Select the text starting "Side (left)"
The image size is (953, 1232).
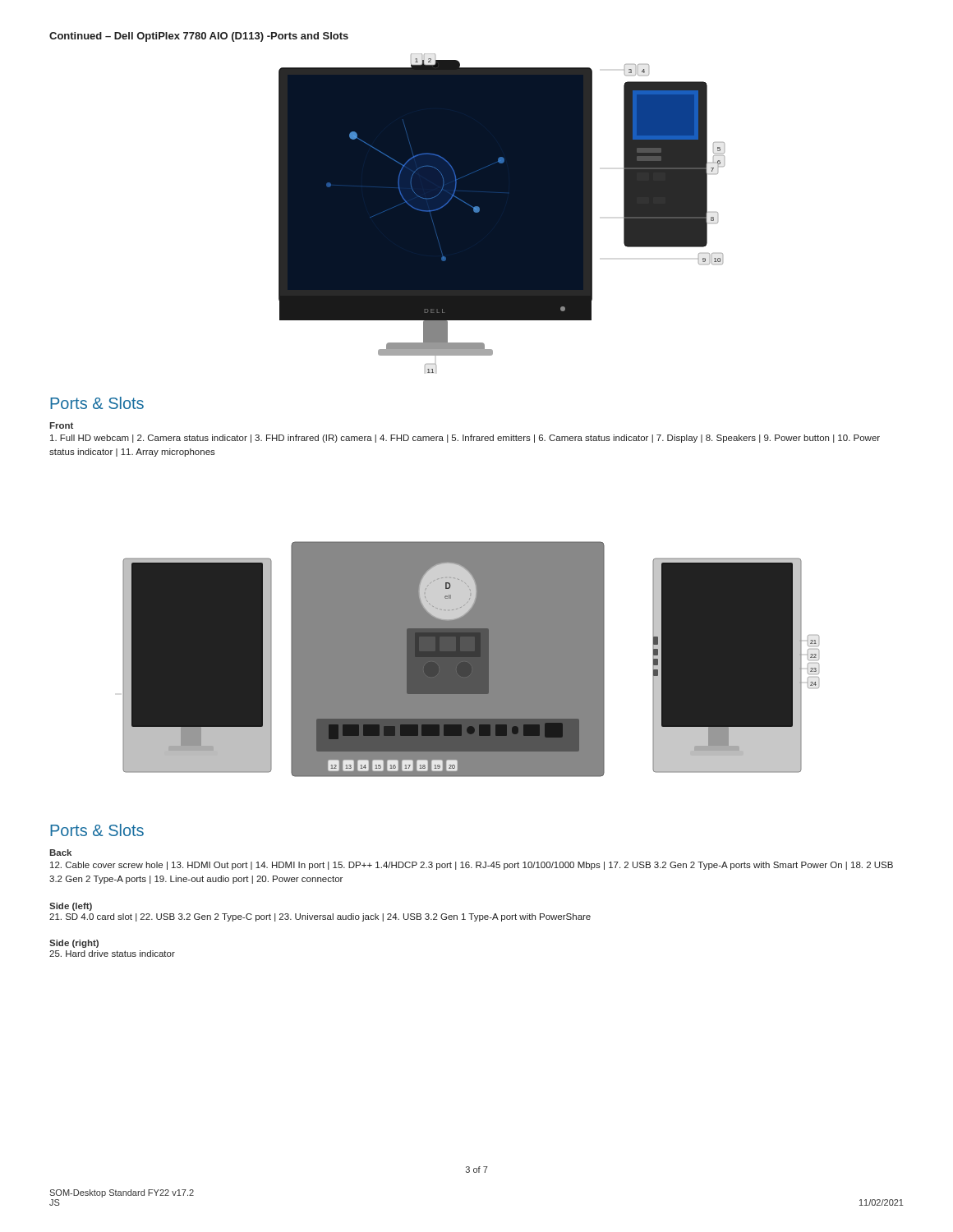tap(71, 906)
